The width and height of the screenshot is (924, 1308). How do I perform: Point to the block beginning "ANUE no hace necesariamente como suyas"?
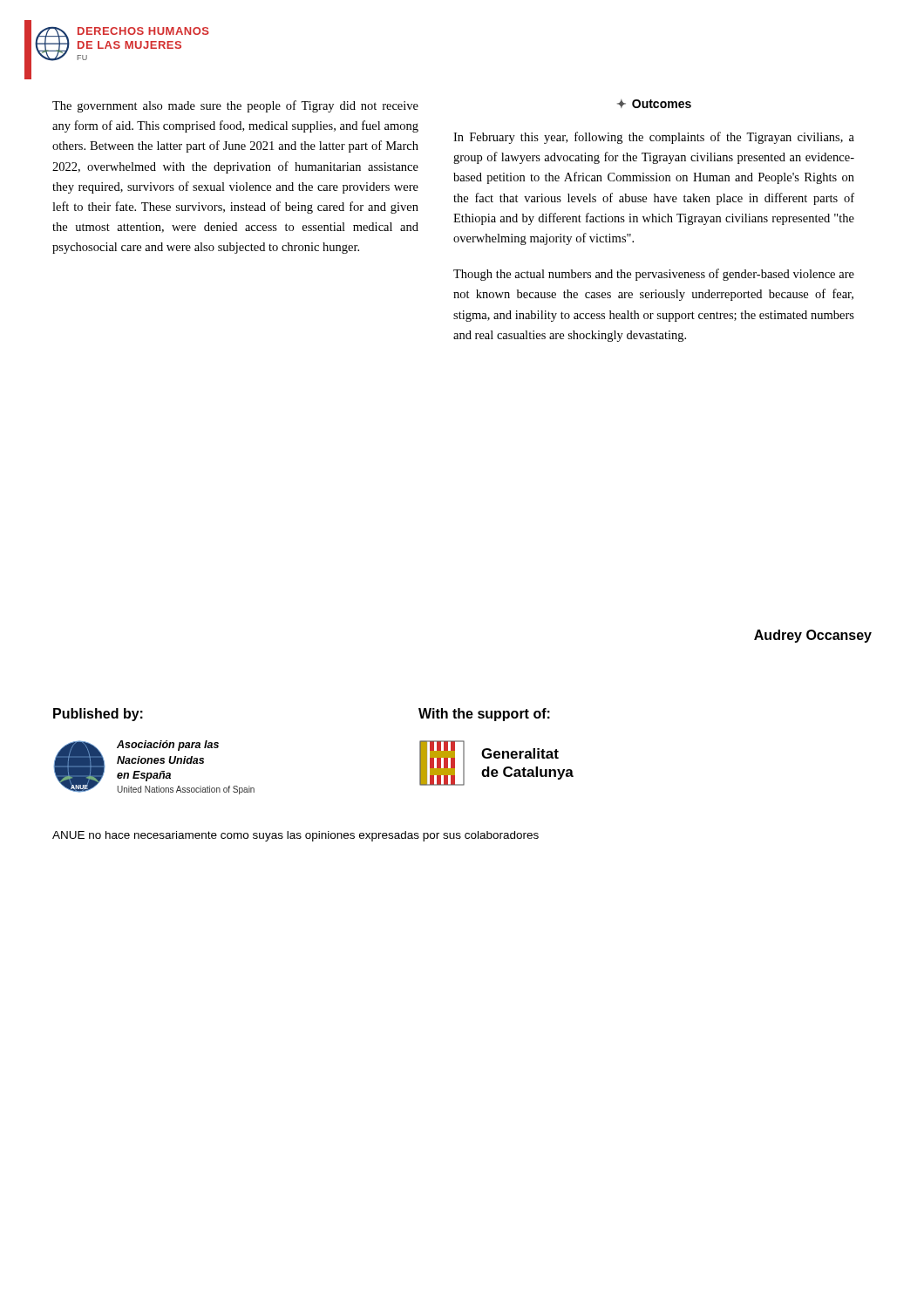click(x=296, y=835)
